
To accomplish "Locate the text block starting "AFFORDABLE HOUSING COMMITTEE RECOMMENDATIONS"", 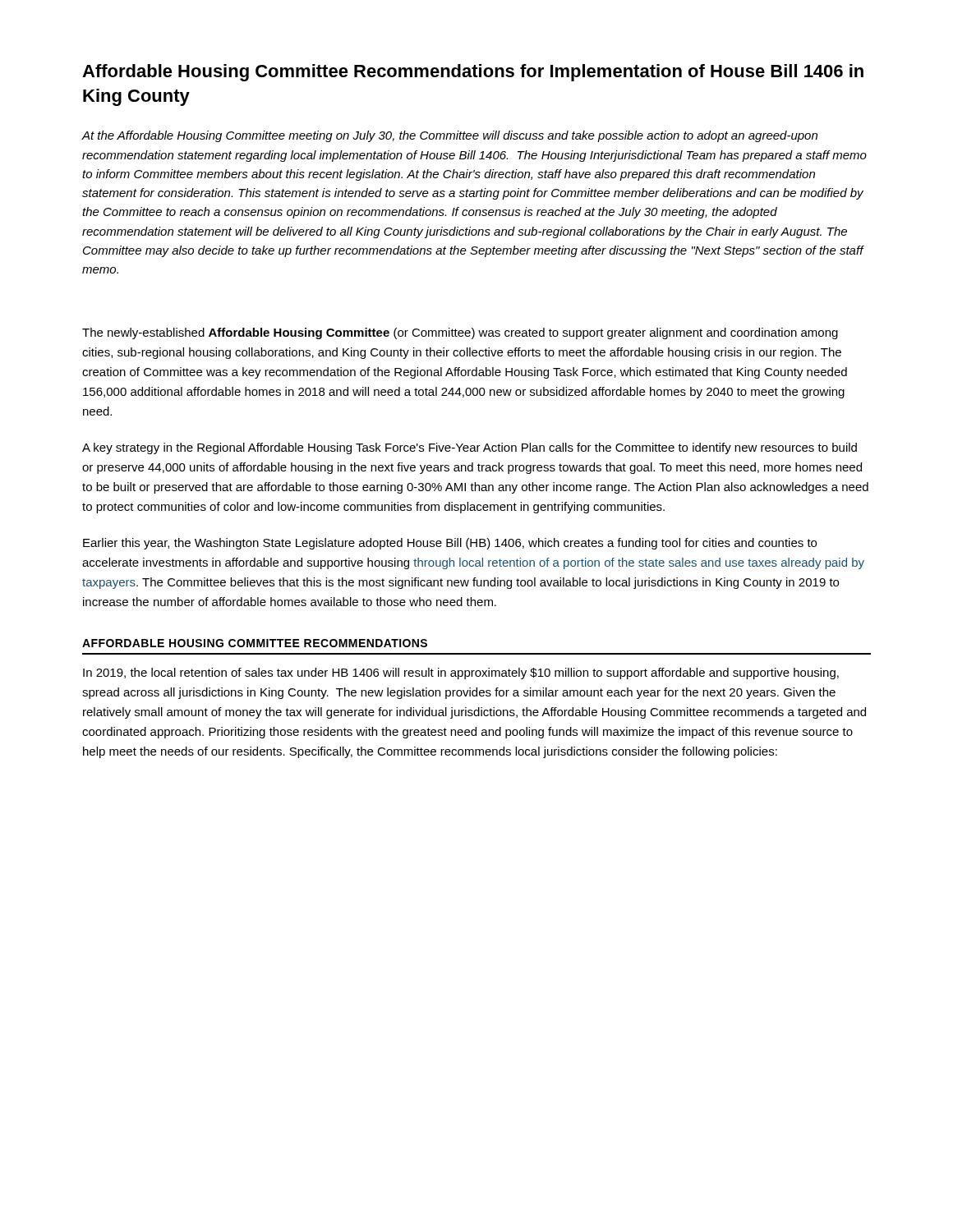I will pyautogui.click(x=255, y=643).
